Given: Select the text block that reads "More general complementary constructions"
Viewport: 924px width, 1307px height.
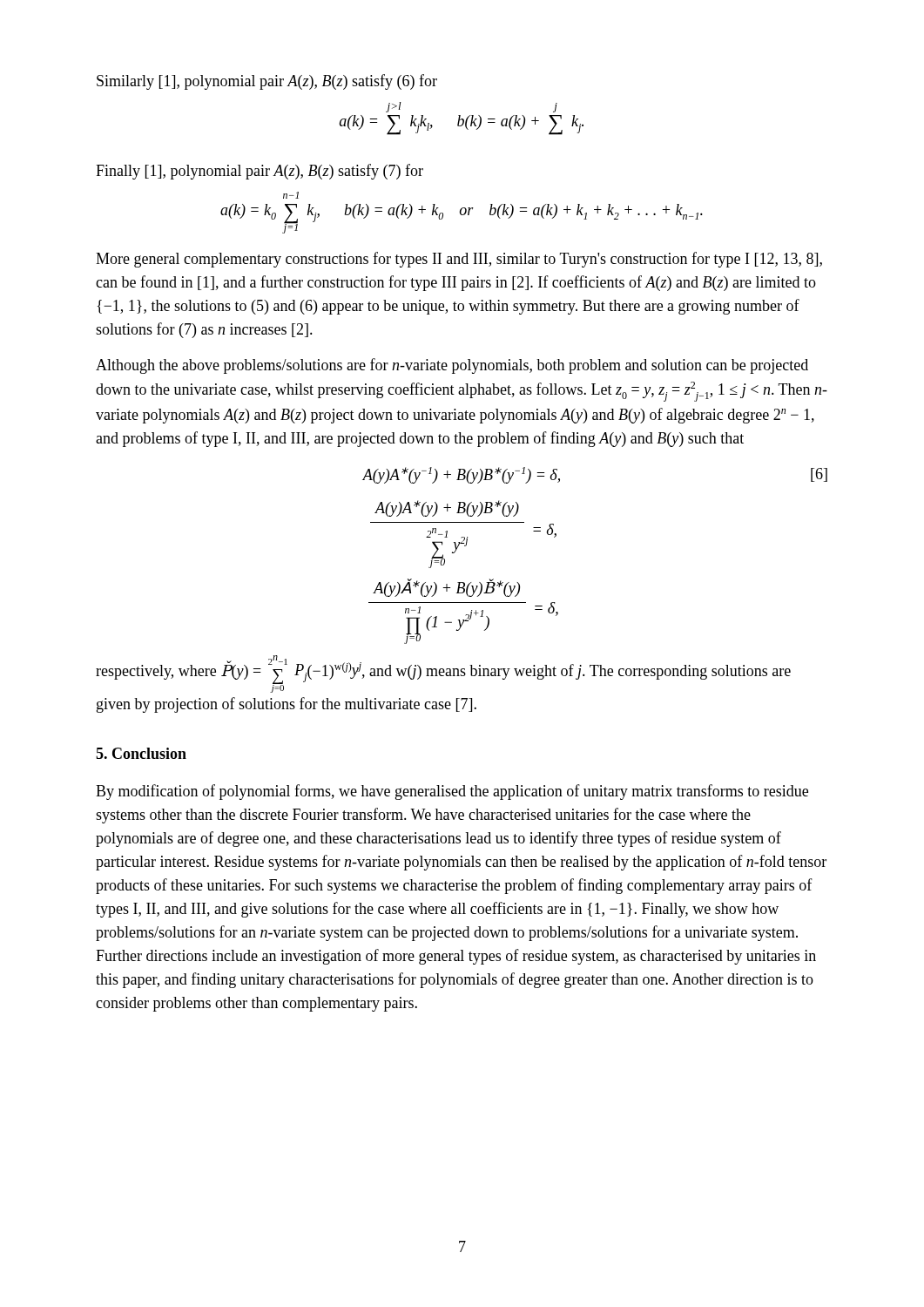Looking at the screenshot, I should (x=459, y=294).
